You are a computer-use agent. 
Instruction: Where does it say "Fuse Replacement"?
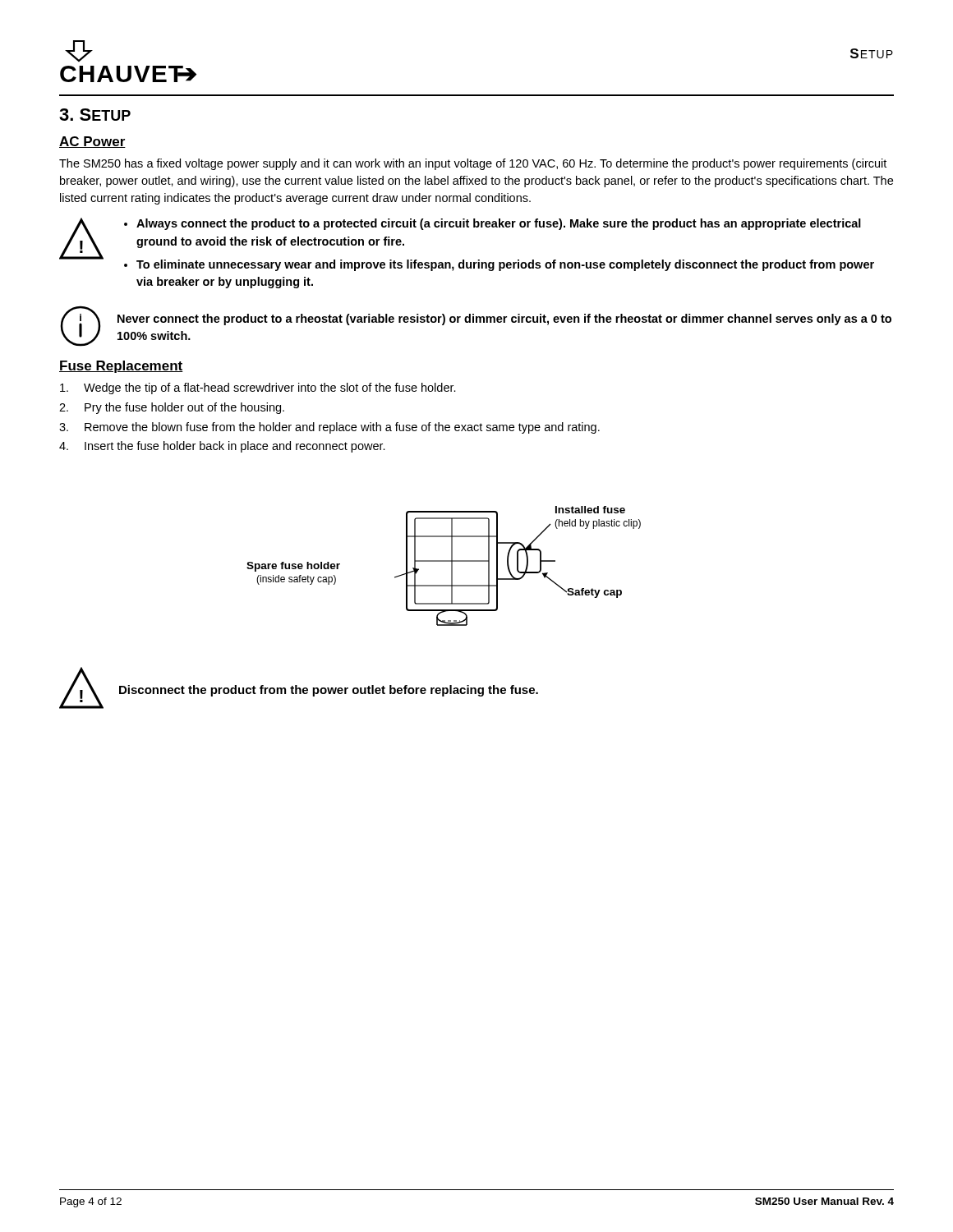121,366
